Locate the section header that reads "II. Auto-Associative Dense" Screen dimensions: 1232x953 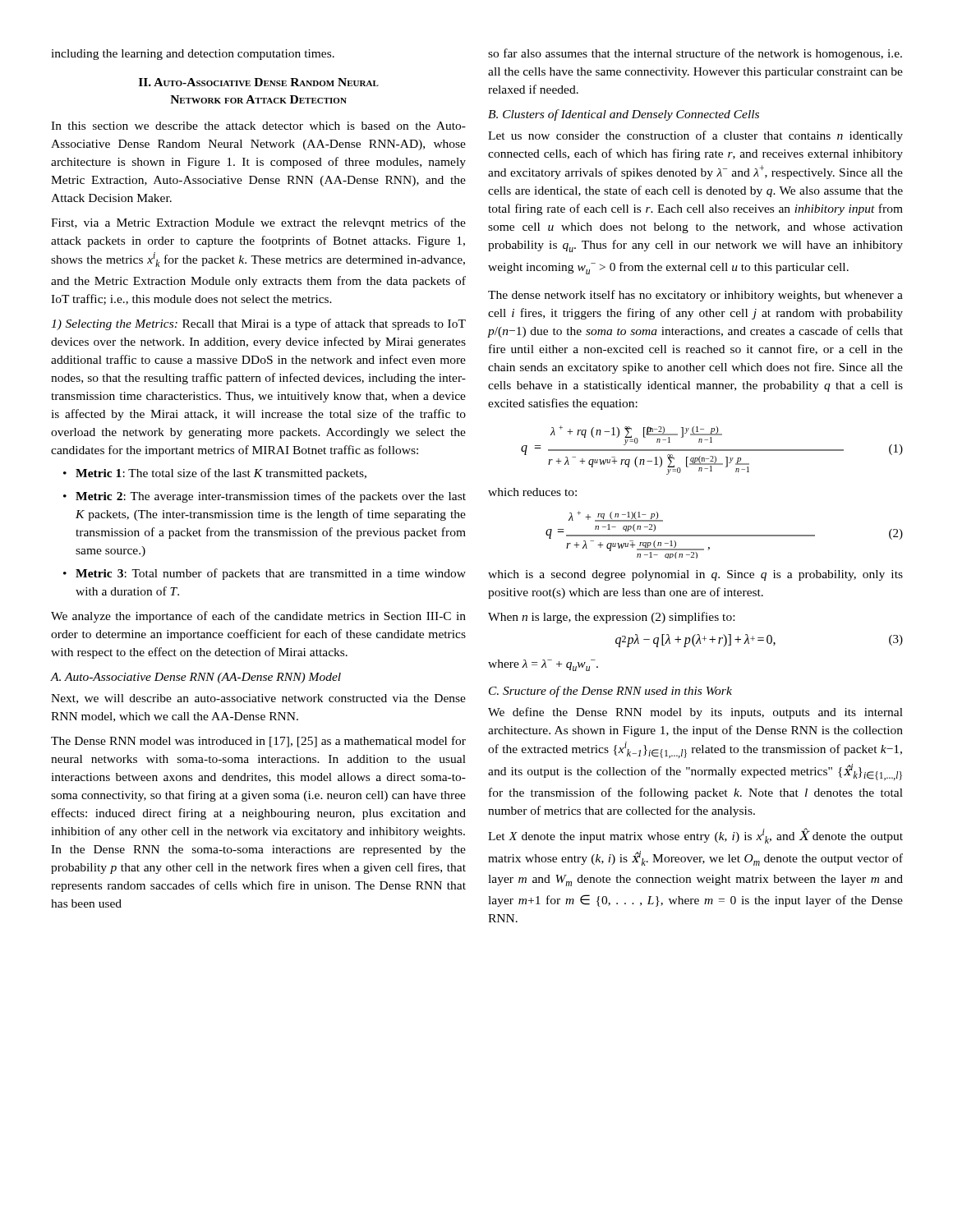[258, 90]
